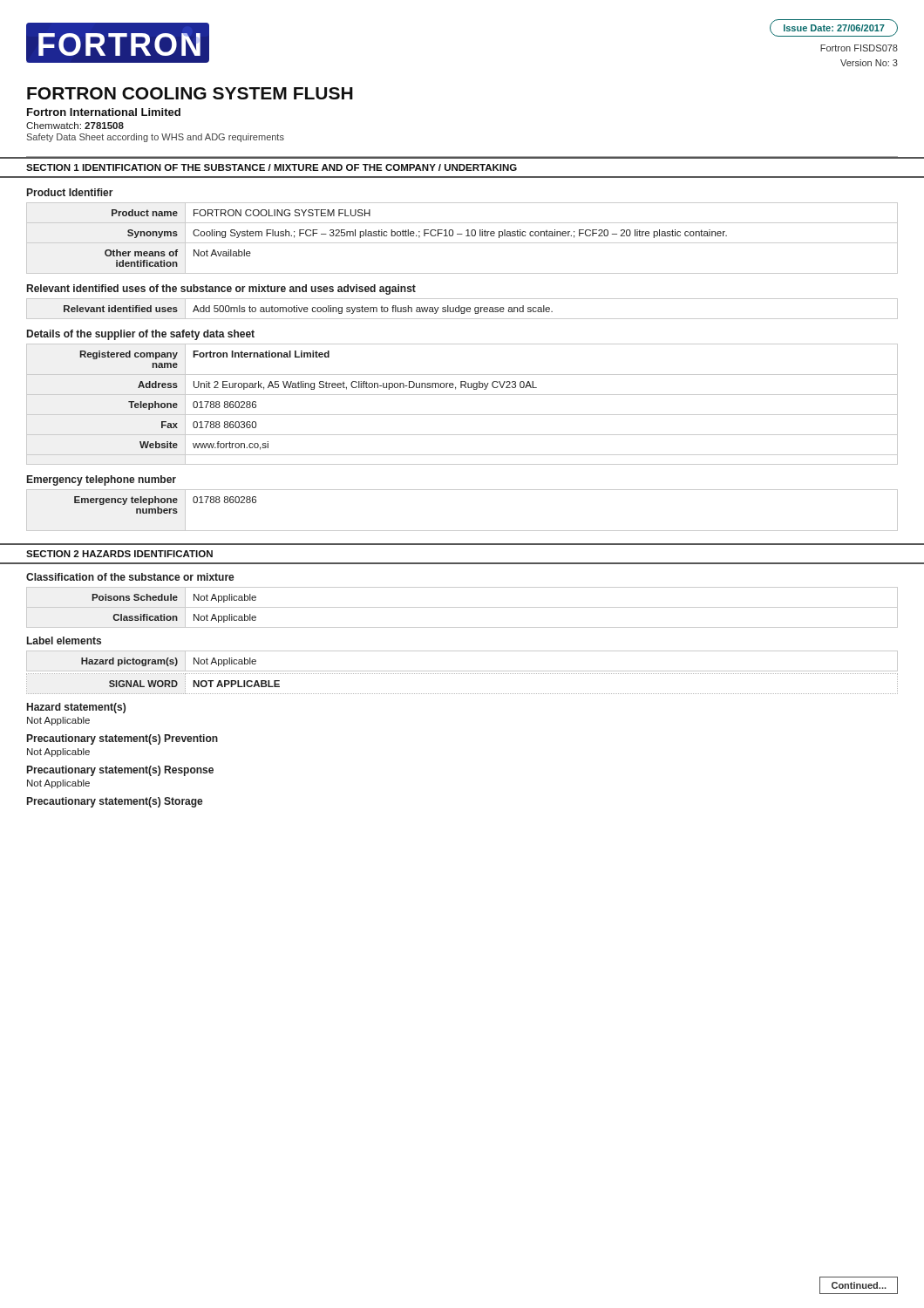Where does it say "Precautionary statement(s) Response"?

pyautogui.click(x=120, y=770)
